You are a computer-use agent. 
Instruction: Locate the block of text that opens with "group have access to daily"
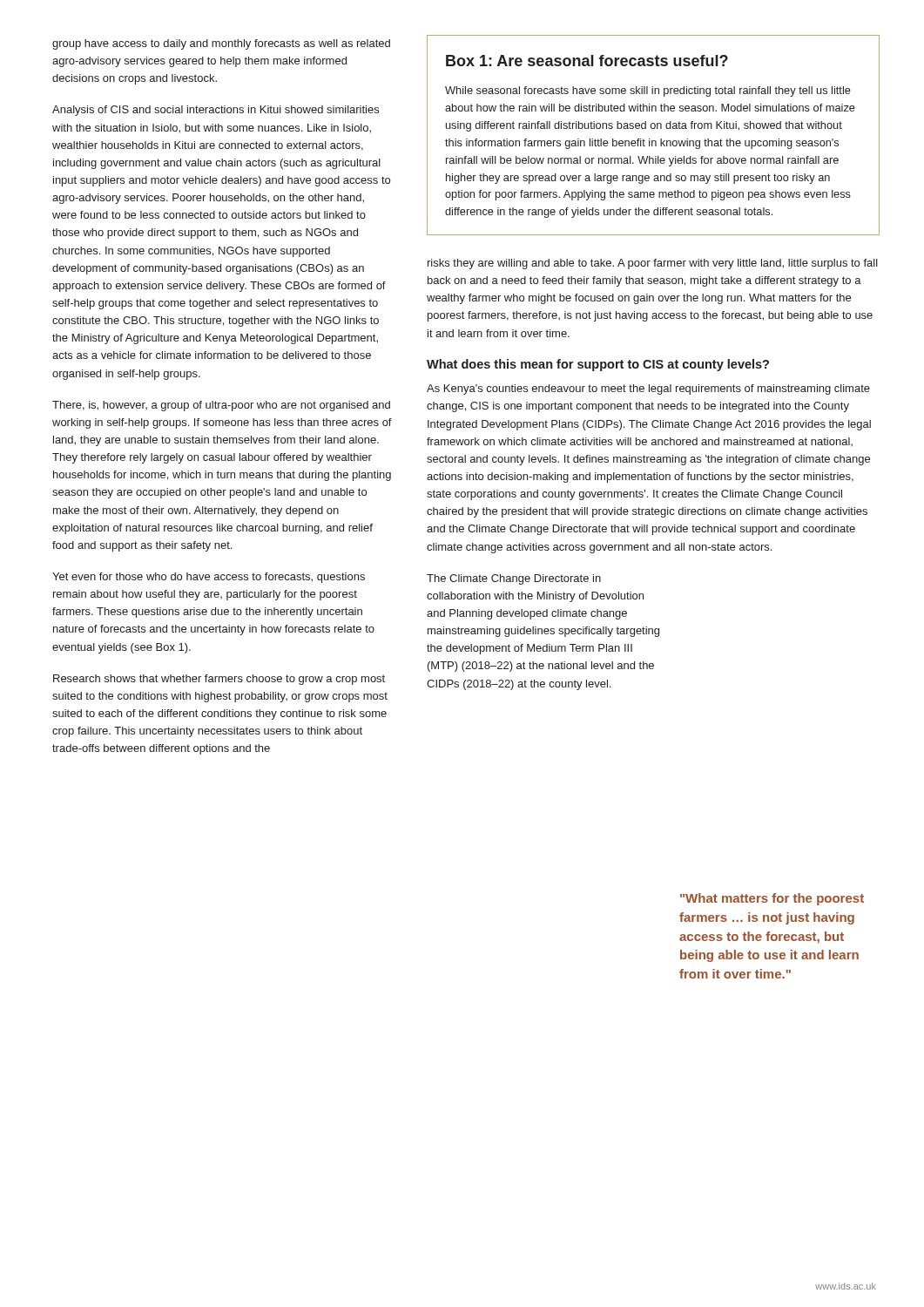click(x=222, y=61)
